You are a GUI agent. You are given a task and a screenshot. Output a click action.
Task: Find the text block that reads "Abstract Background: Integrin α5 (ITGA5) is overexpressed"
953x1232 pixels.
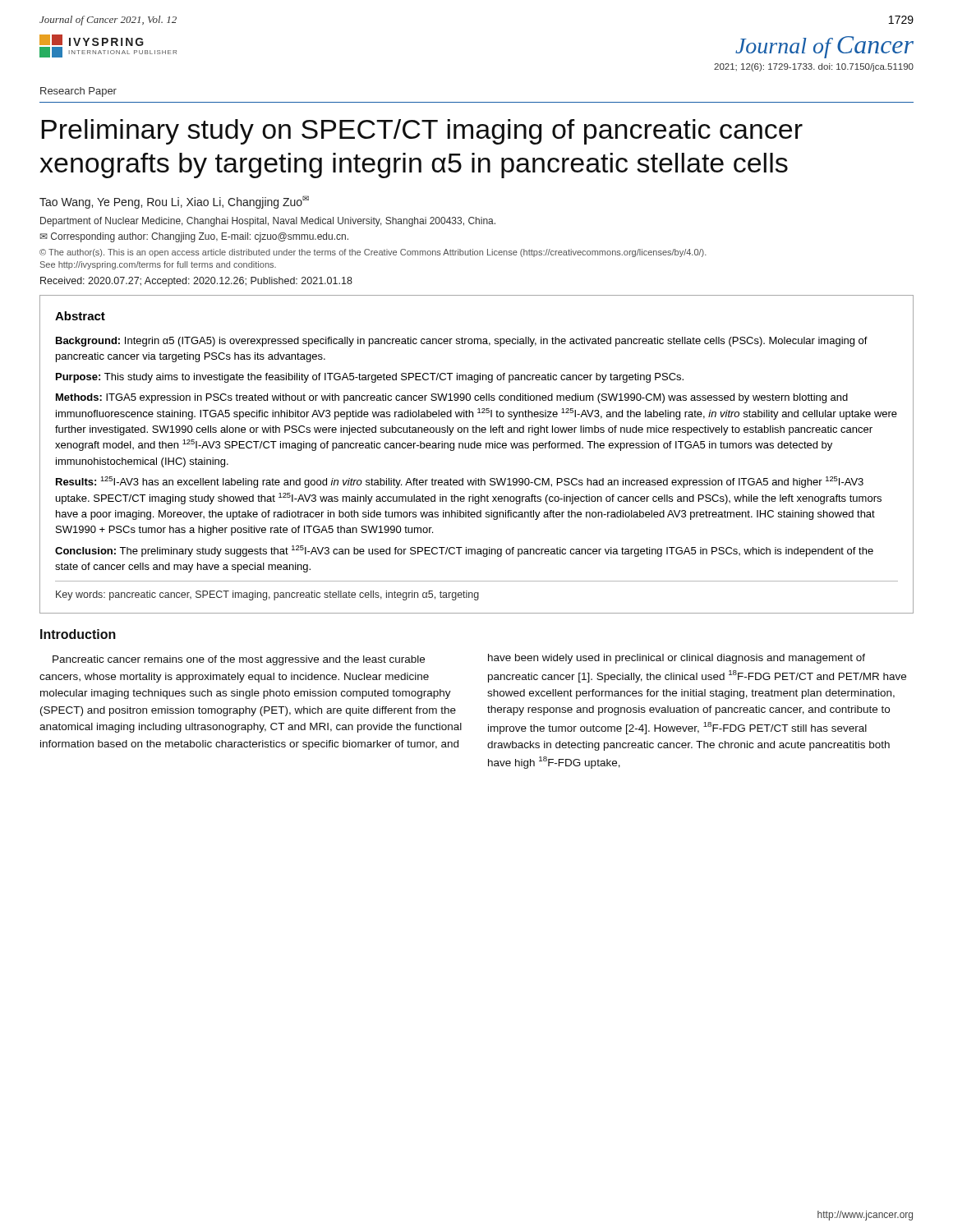coord(476,455)
